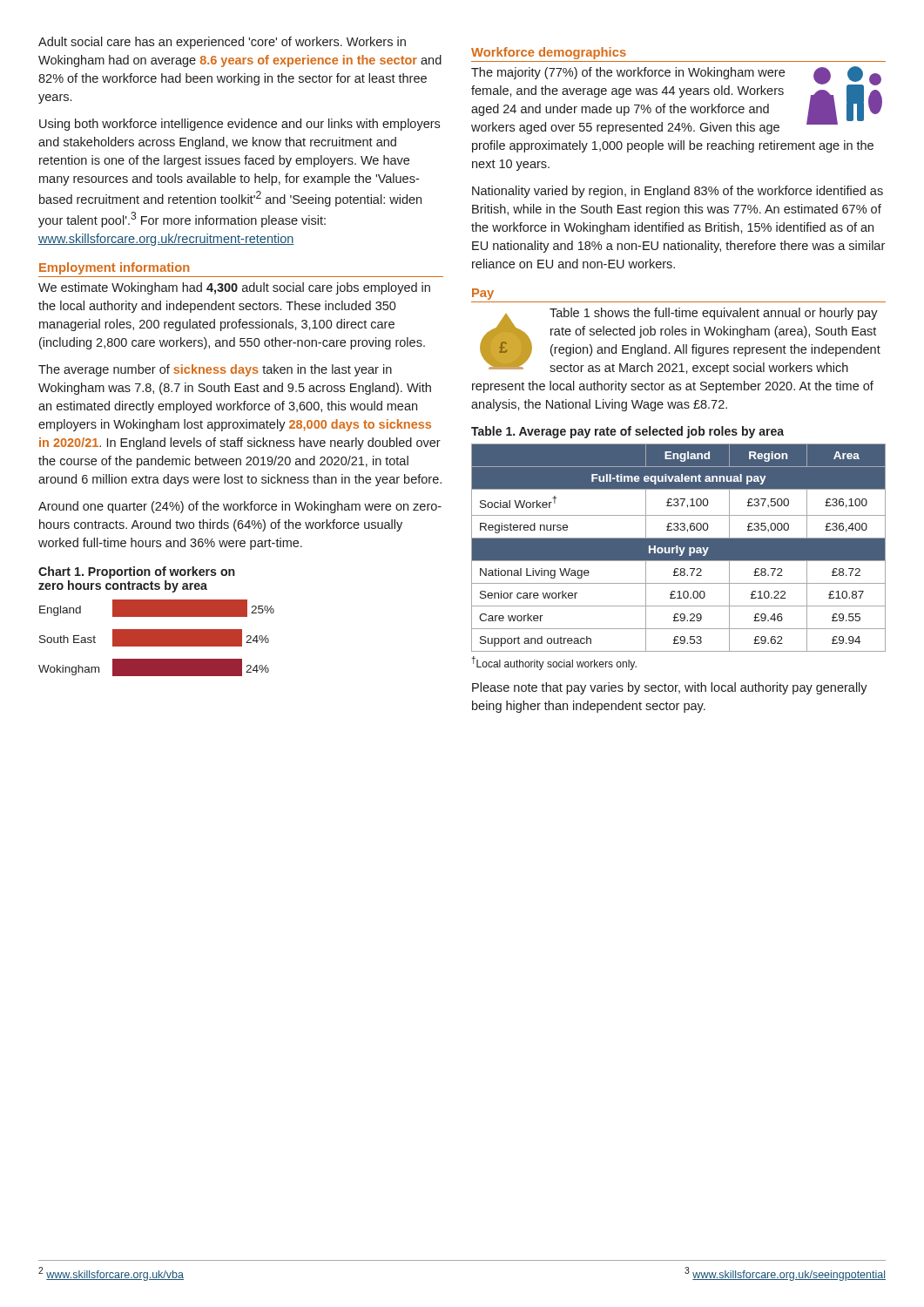Point to the block starting "Please note that pay varies by sector, with"
The height and width of the screenshot is (1307, 924).
(x=678, y=697)
